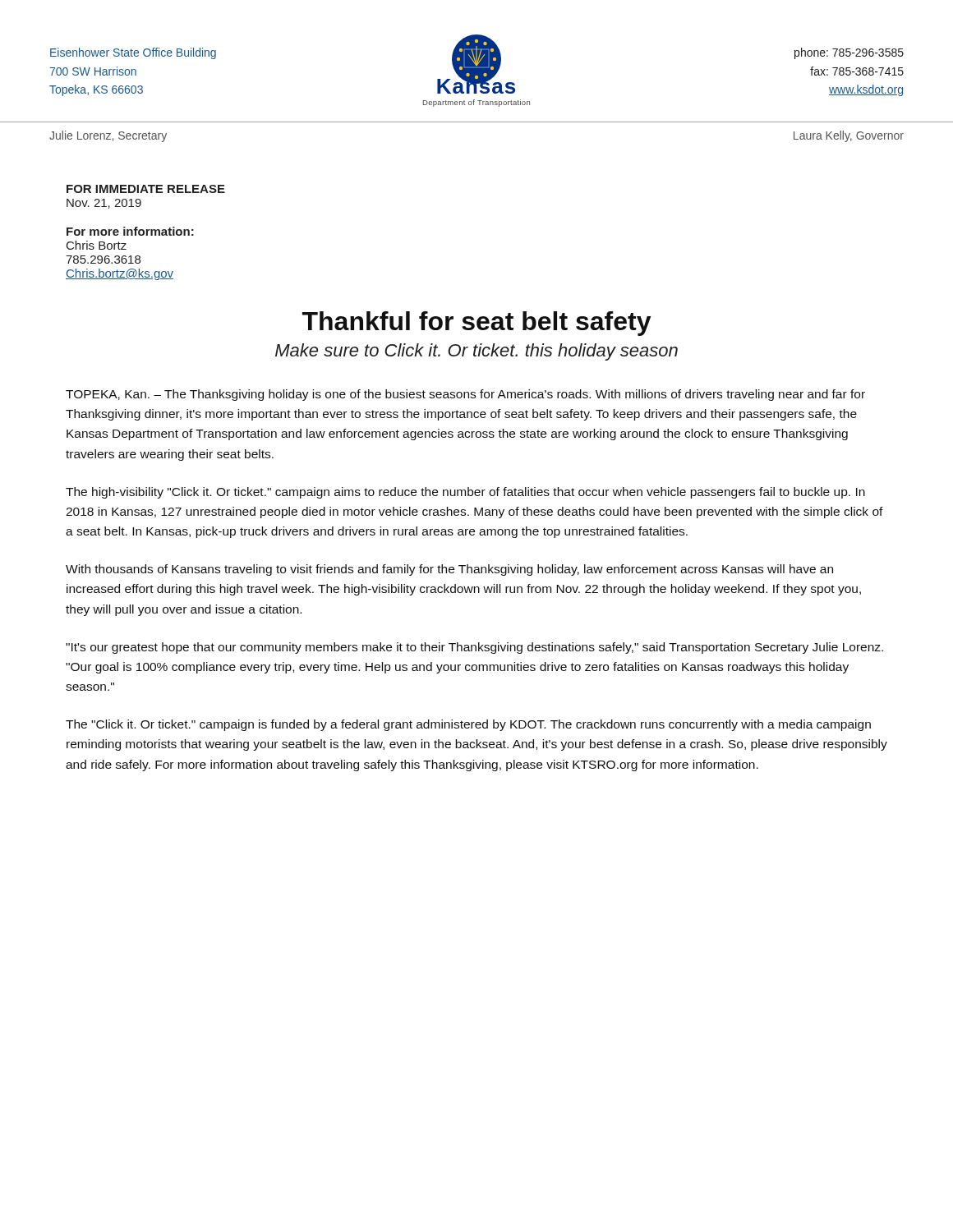Select the text starting "The high-visibility "Click it. Or ticket." campaign aims"

(474, 511)
